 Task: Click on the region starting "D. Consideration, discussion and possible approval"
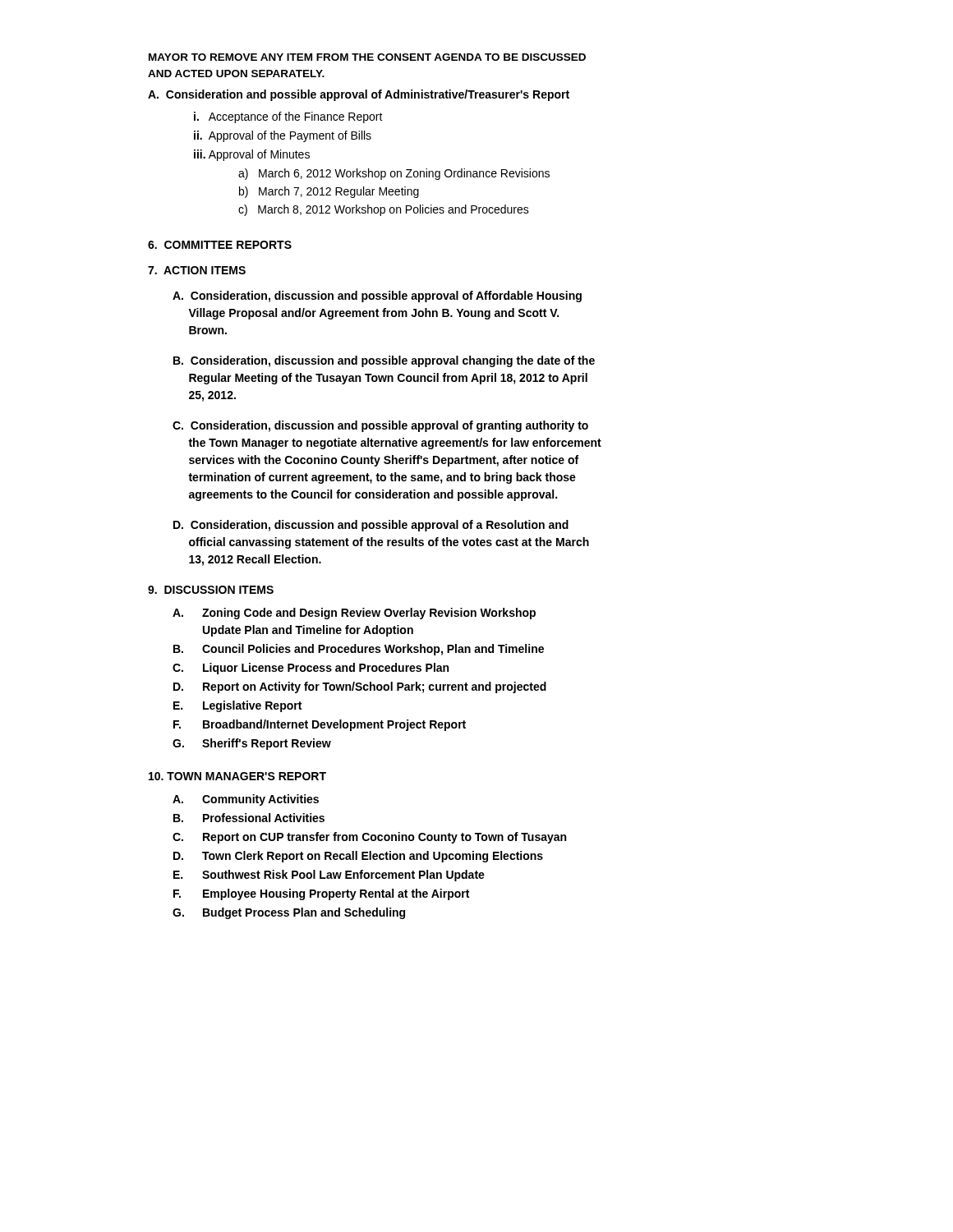coord(381,542)
